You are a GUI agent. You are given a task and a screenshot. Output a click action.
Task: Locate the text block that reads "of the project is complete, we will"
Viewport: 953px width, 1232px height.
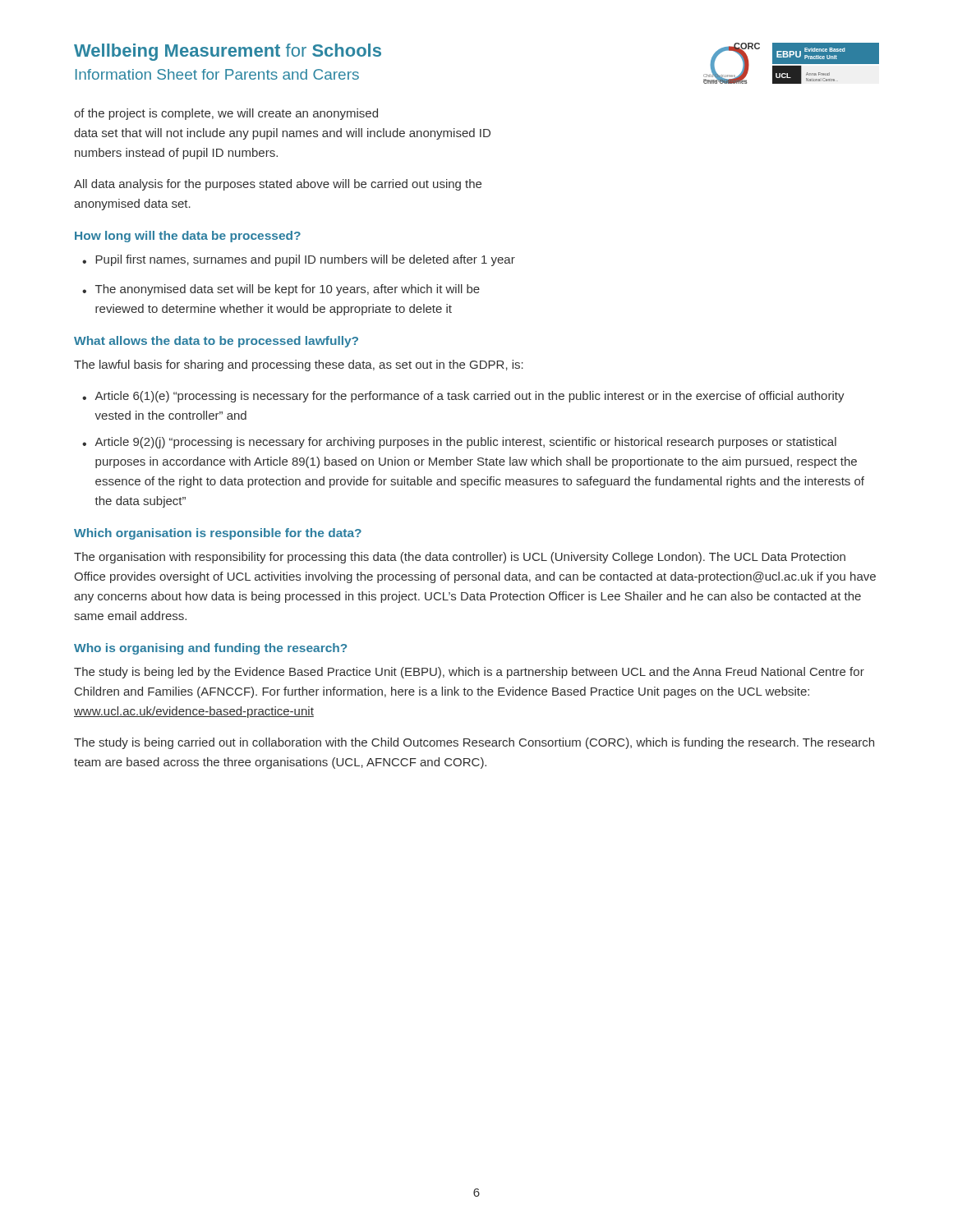click(x=283, y=133)
